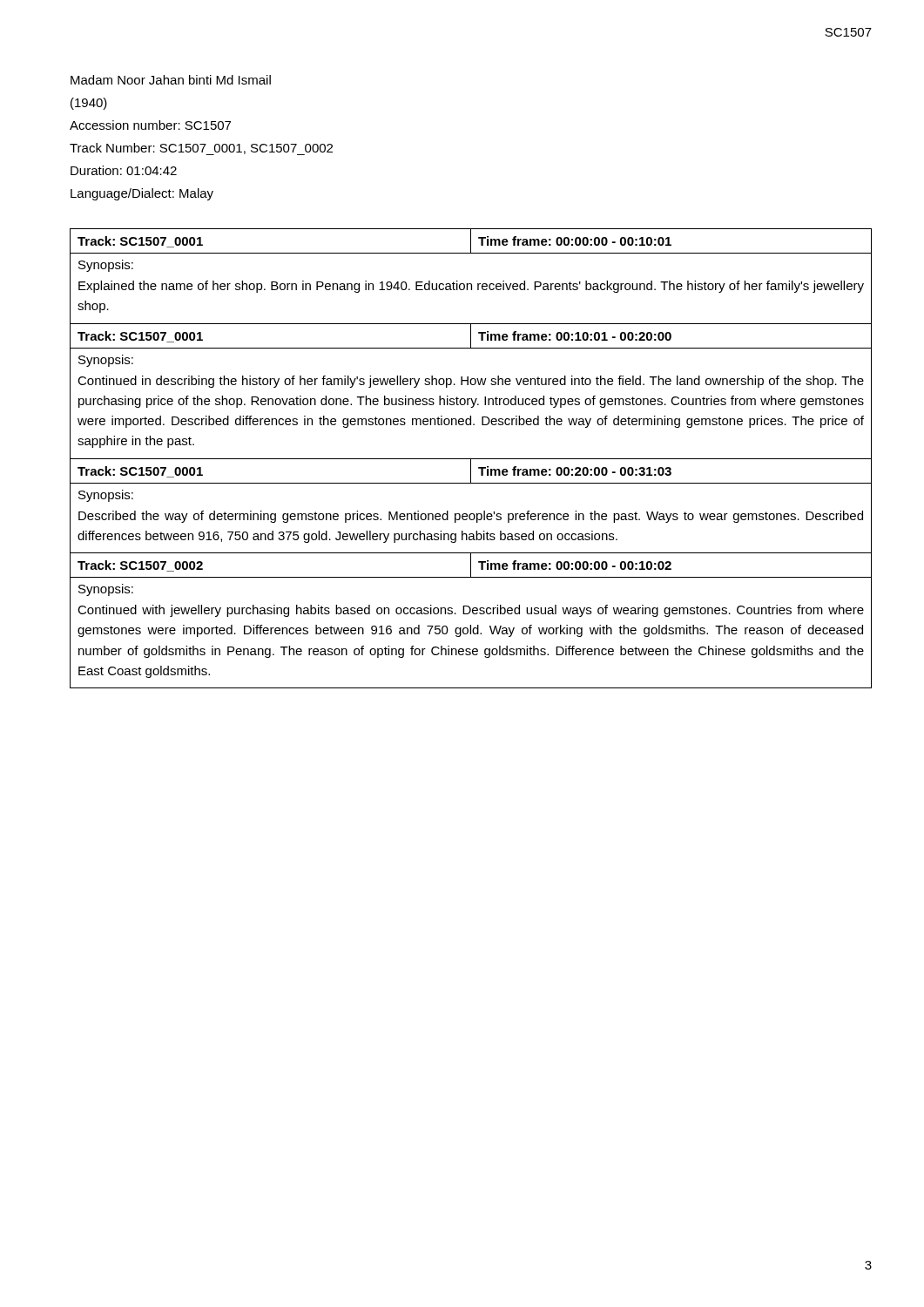Image resolution: width=924 pixels, height=1307 pixels.
Task: Click on the table containing "Continued in describing"
Action: [471, 391]
